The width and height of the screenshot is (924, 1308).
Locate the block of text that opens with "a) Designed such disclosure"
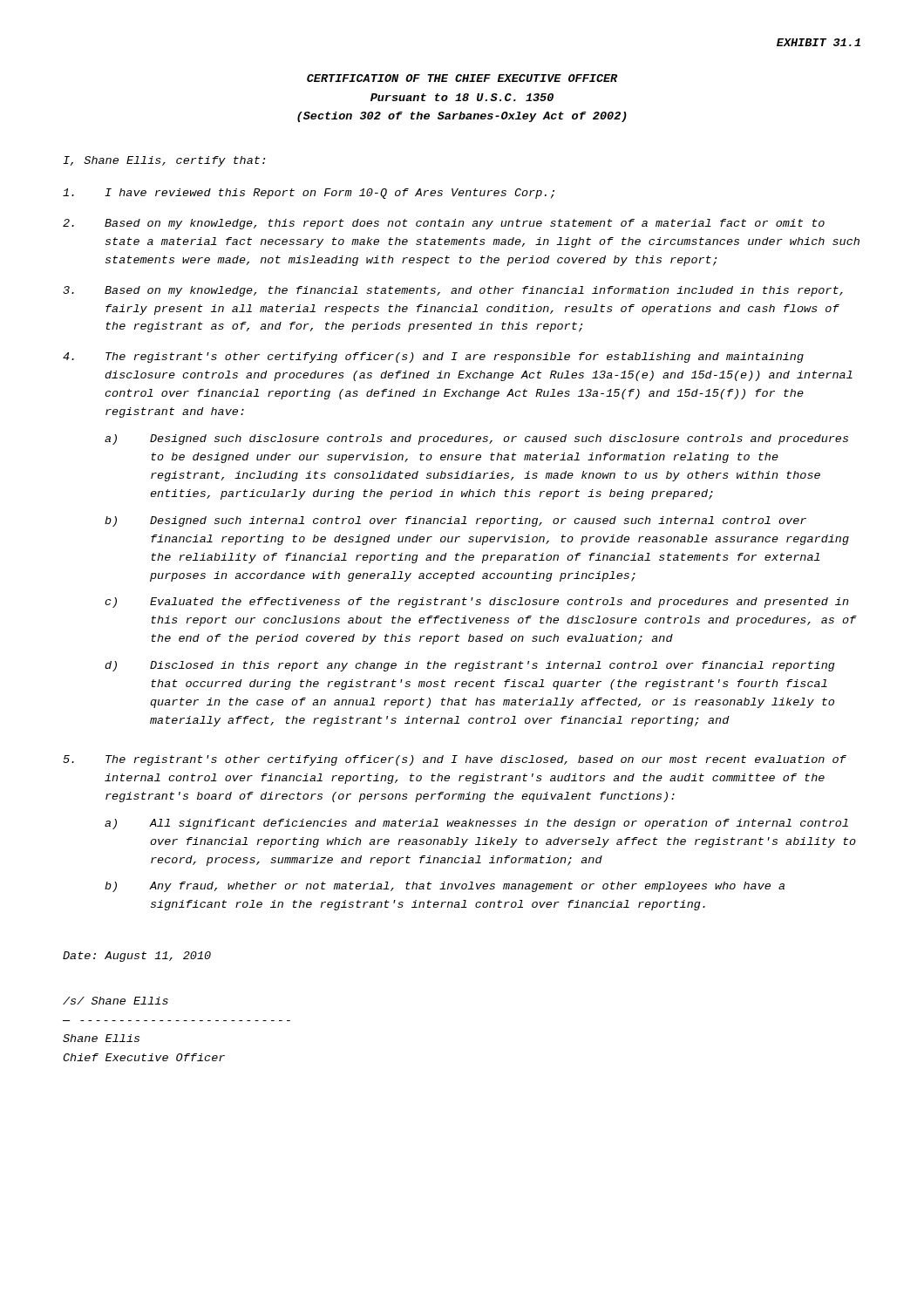[x=483, y=467]
